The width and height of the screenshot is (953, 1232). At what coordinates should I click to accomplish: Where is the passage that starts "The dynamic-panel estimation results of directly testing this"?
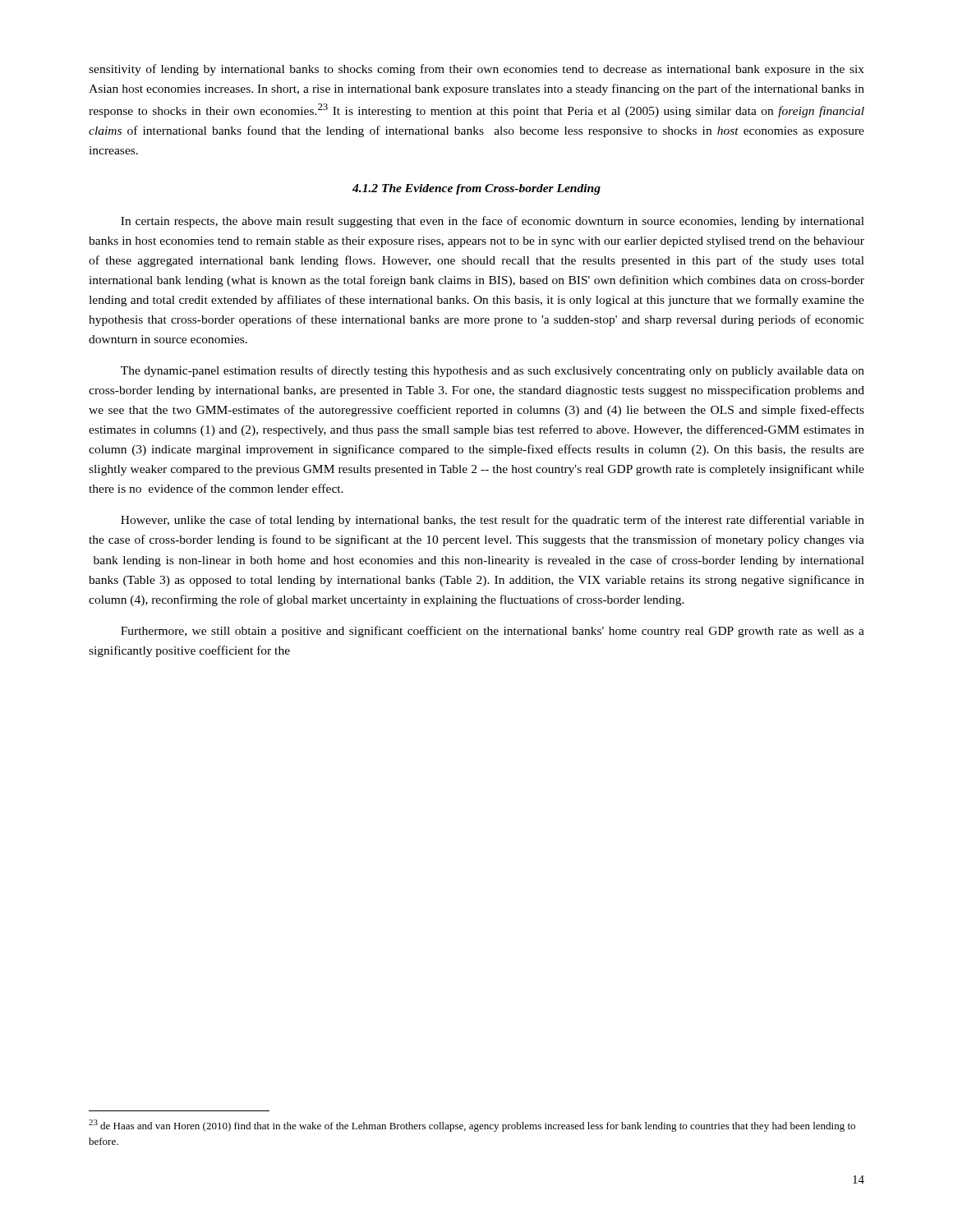[476, 429]
